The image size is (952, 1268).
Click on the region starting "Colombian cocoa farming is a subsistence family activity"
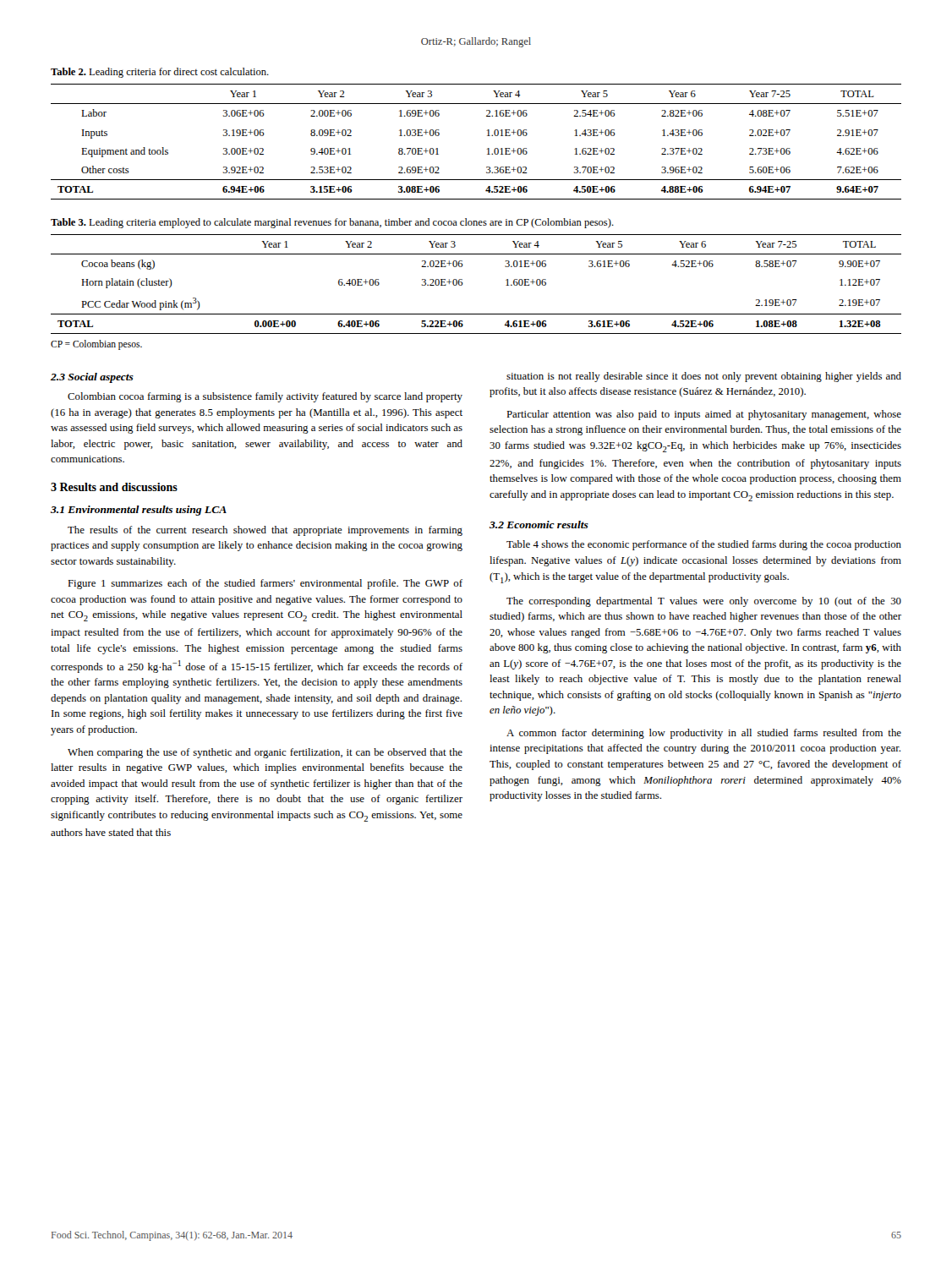(x=257, y=428)
